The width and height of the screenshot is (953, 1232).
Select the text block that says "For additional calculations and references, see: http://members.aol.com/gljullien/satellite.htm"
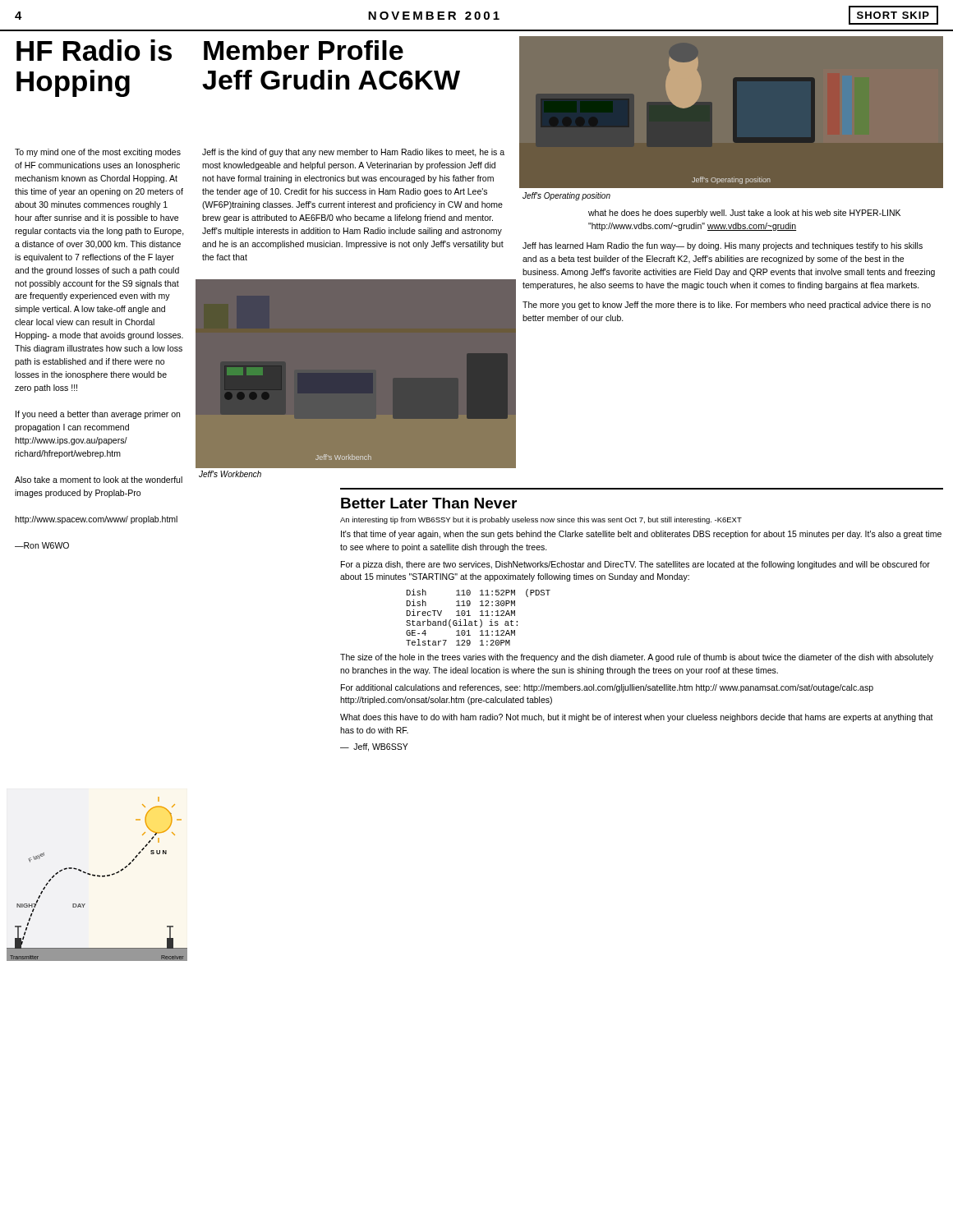pyautogui.click(x=607, y=694)
